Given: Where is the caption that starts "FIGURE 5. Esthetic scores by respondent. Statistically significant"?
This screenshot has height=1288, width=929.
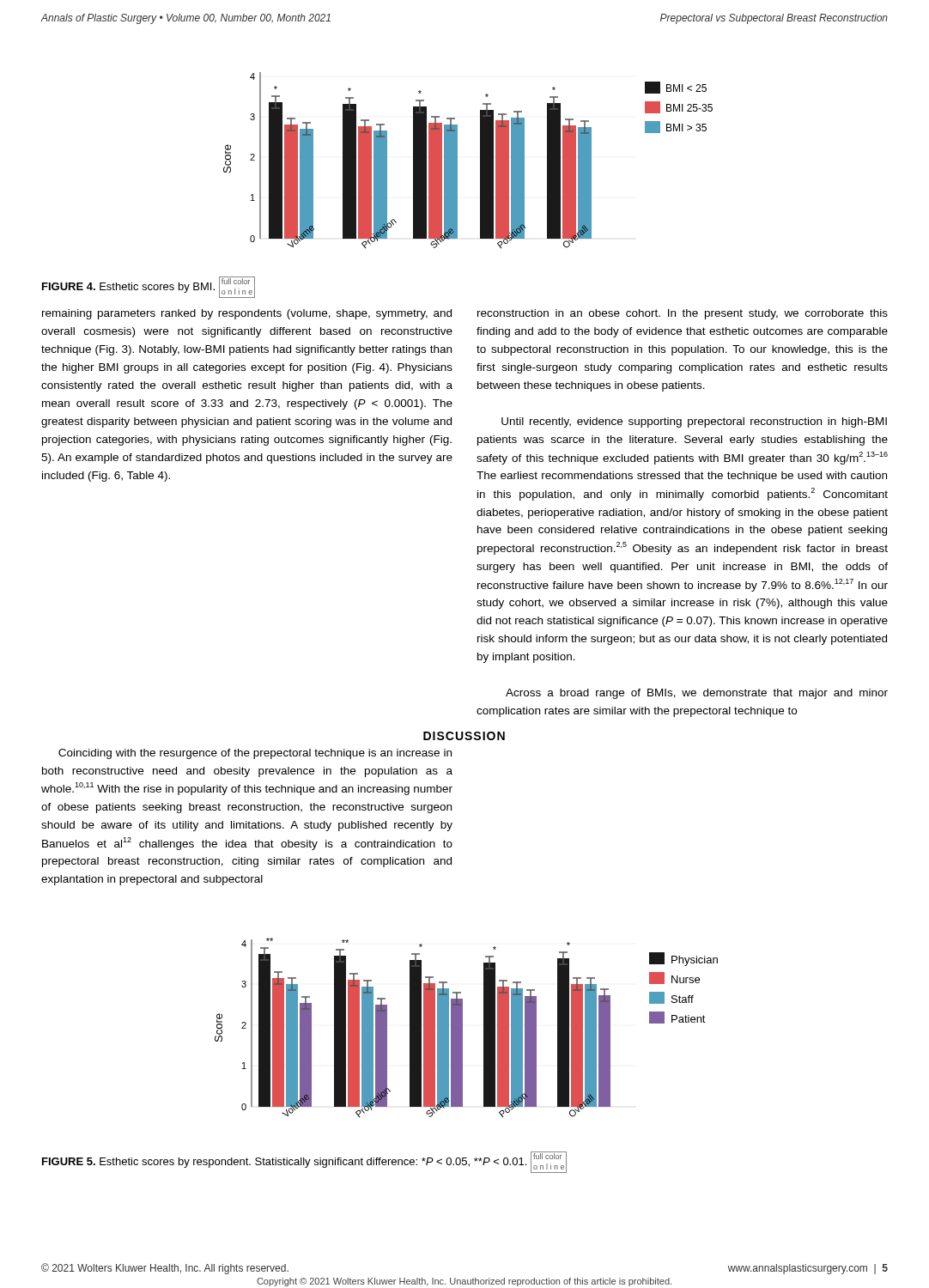Looking at the screenshot, I should pos(304,1162).
